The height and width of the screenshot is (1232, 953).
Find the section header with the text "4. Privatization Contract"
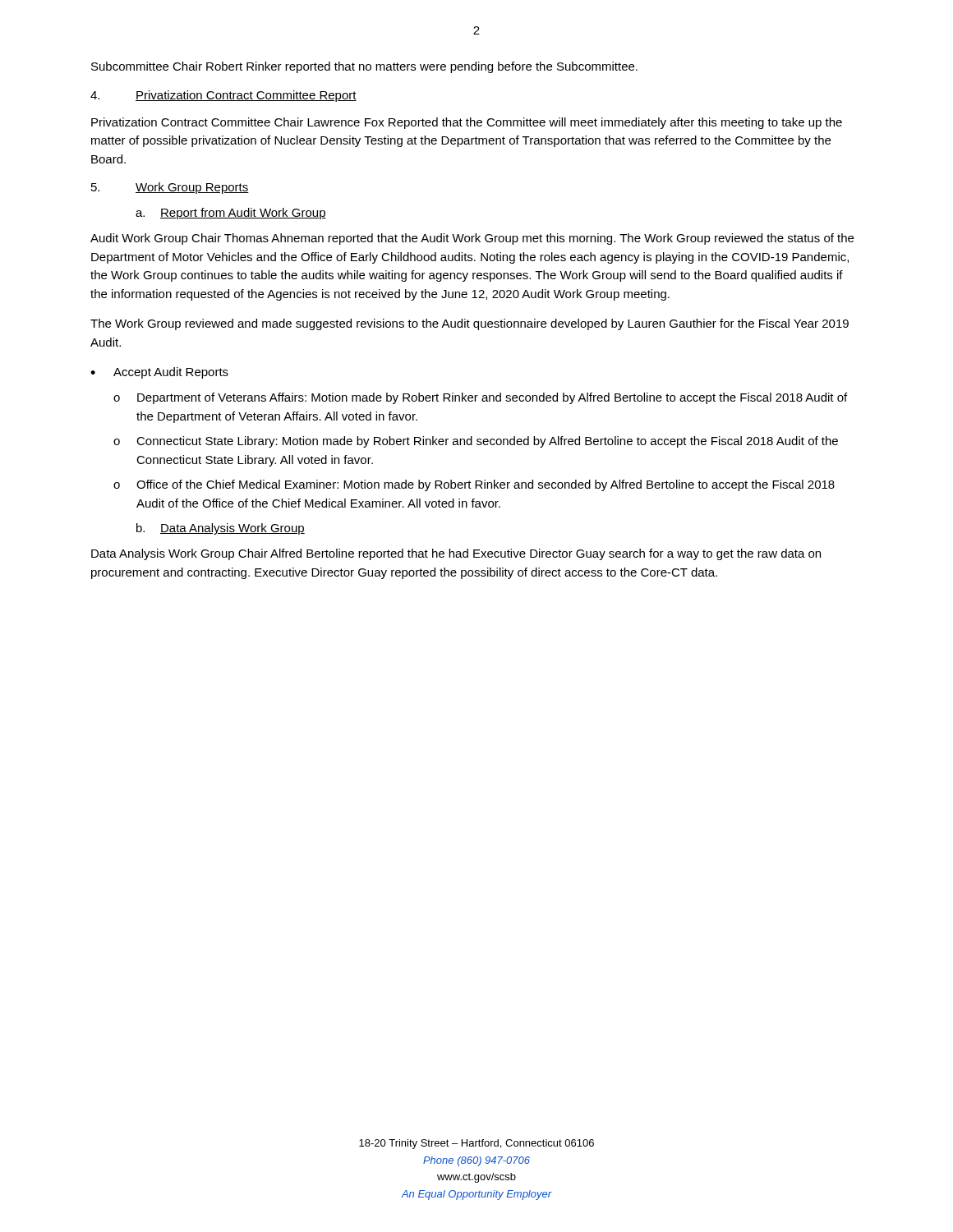[x=223, y=94]
